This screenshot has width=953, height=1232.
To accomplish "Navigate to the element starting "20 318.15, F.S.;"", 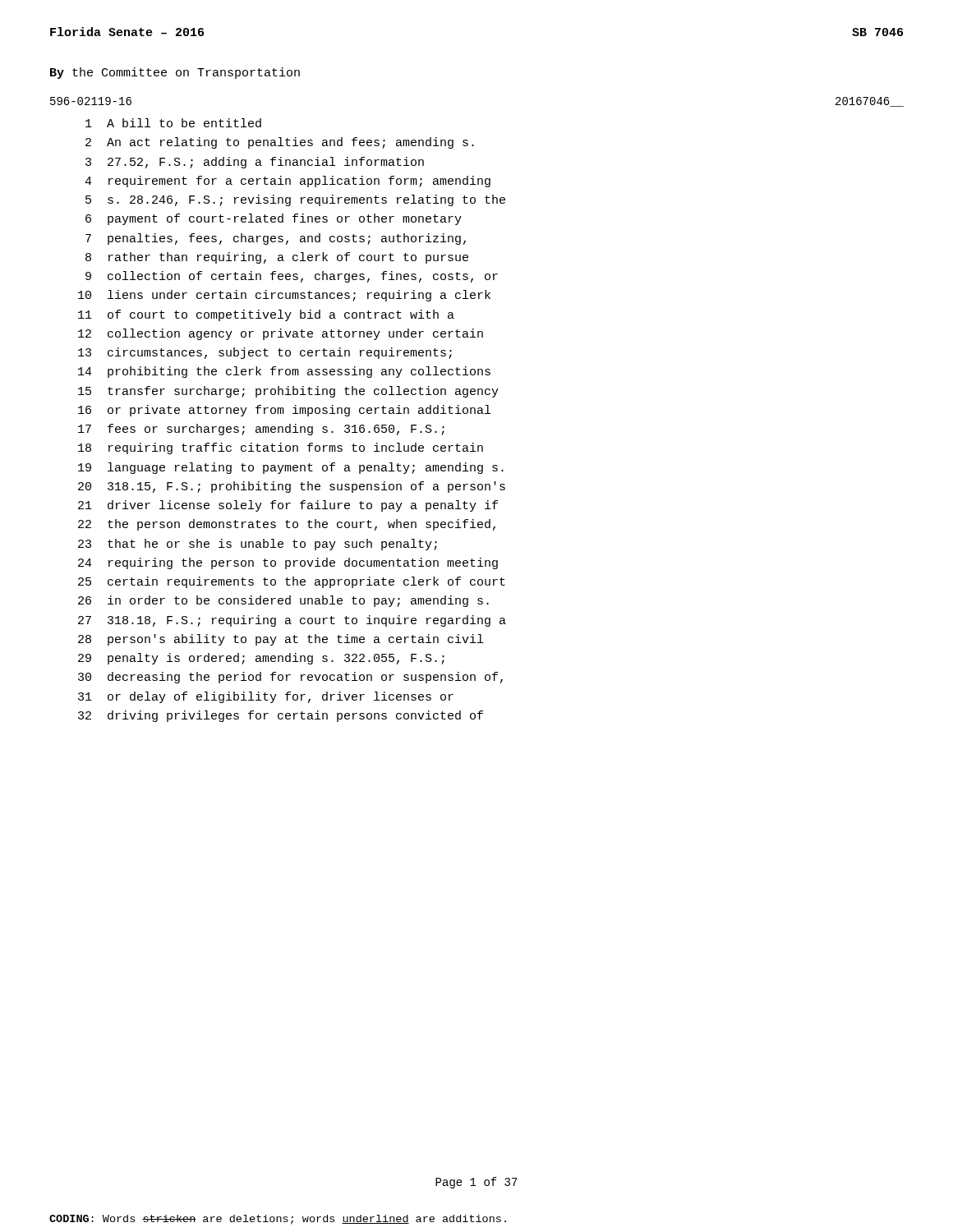I will point(476,487).
